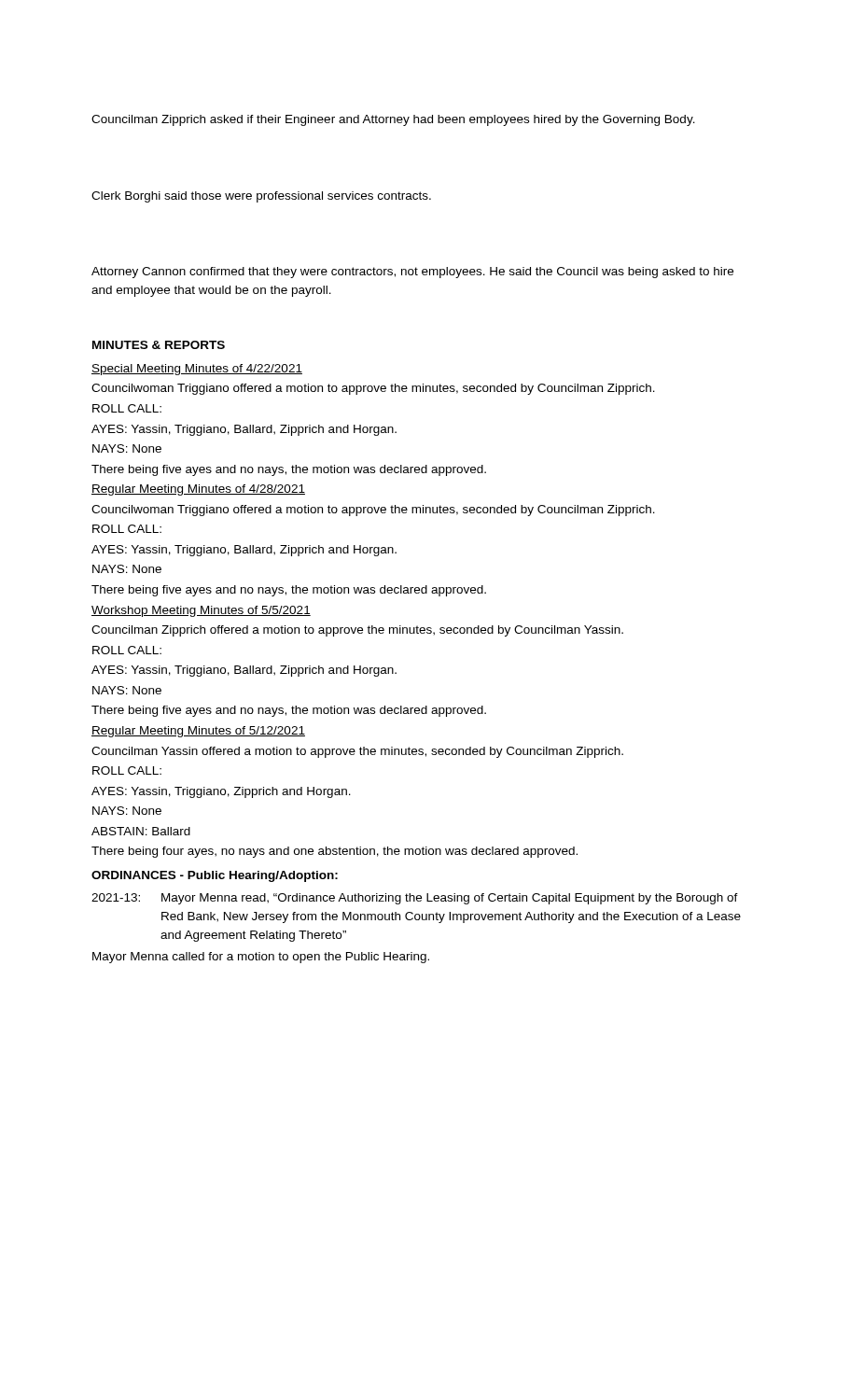Find the text starting "Regular Meeting Minutes of 5/12/2021"

pos(198,730)
